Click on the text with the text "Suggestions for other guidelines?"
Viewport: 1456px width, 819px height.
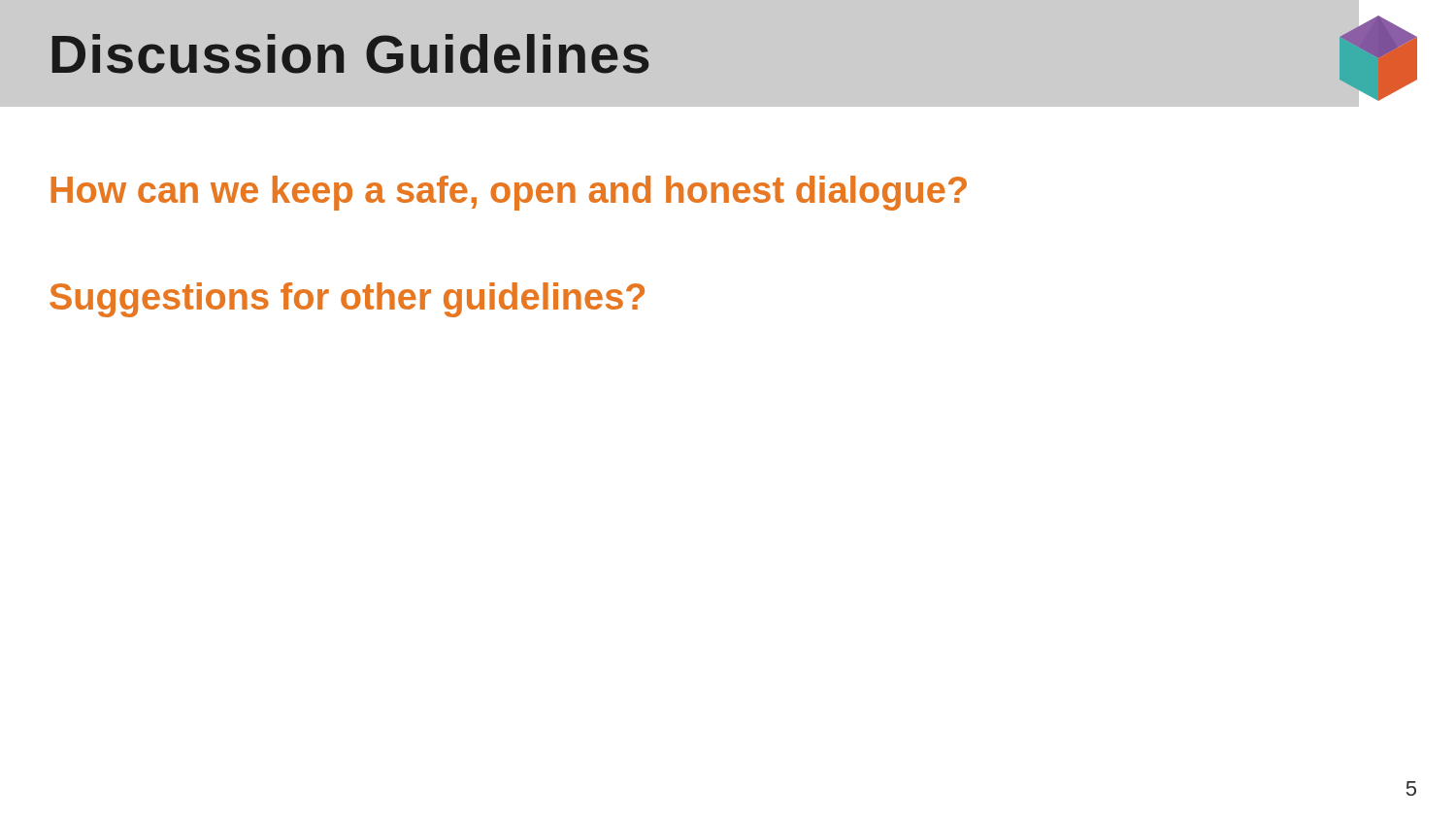click(348, 297)
